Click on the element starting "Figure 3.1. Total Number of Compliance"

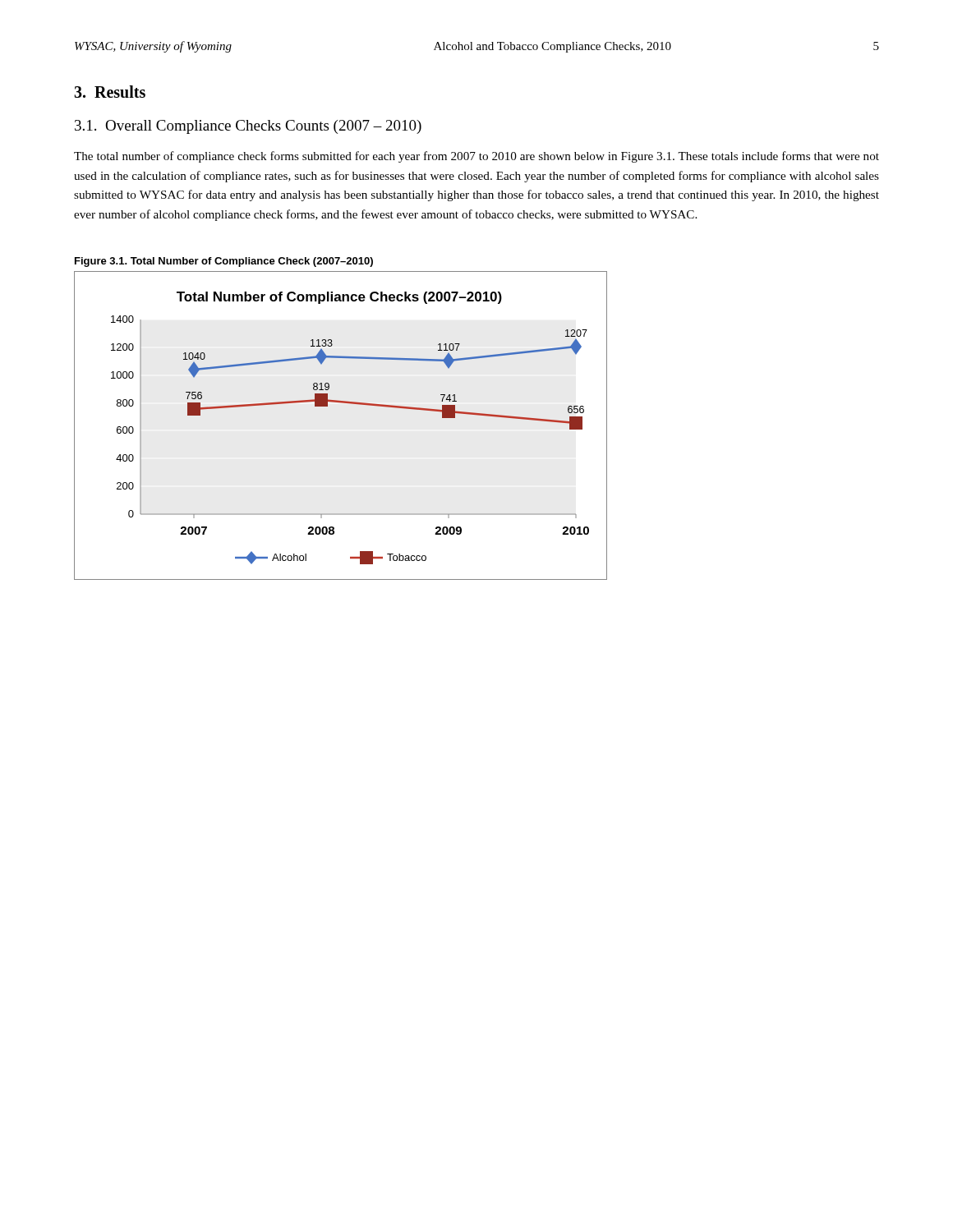tap(224, 261)
